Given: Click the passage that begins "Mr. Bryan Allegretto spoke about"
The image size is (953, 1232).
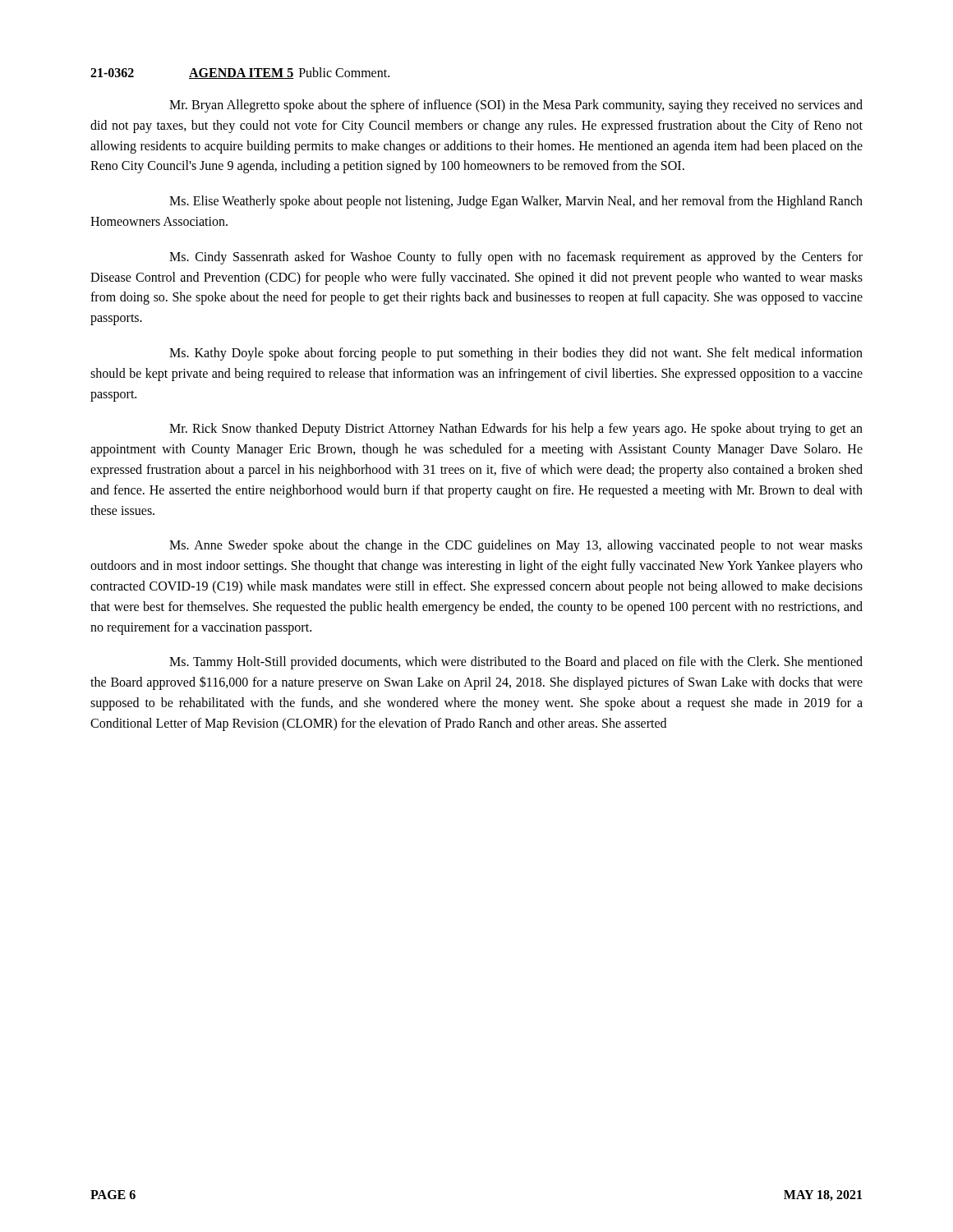Looking at the screenshot, I should 476,135.
